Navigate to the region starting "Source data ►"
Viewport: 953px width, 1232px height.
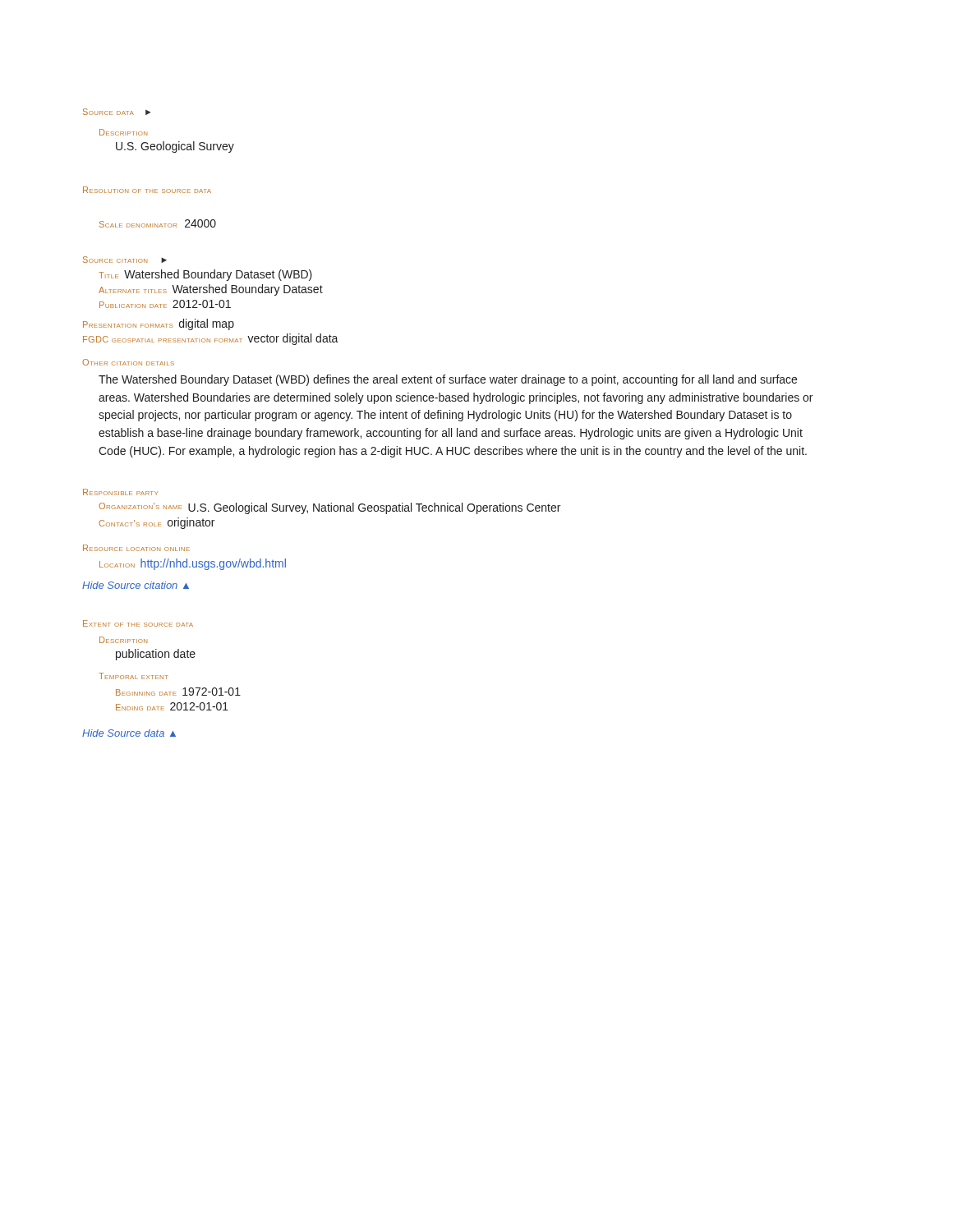tap(117, 112)
